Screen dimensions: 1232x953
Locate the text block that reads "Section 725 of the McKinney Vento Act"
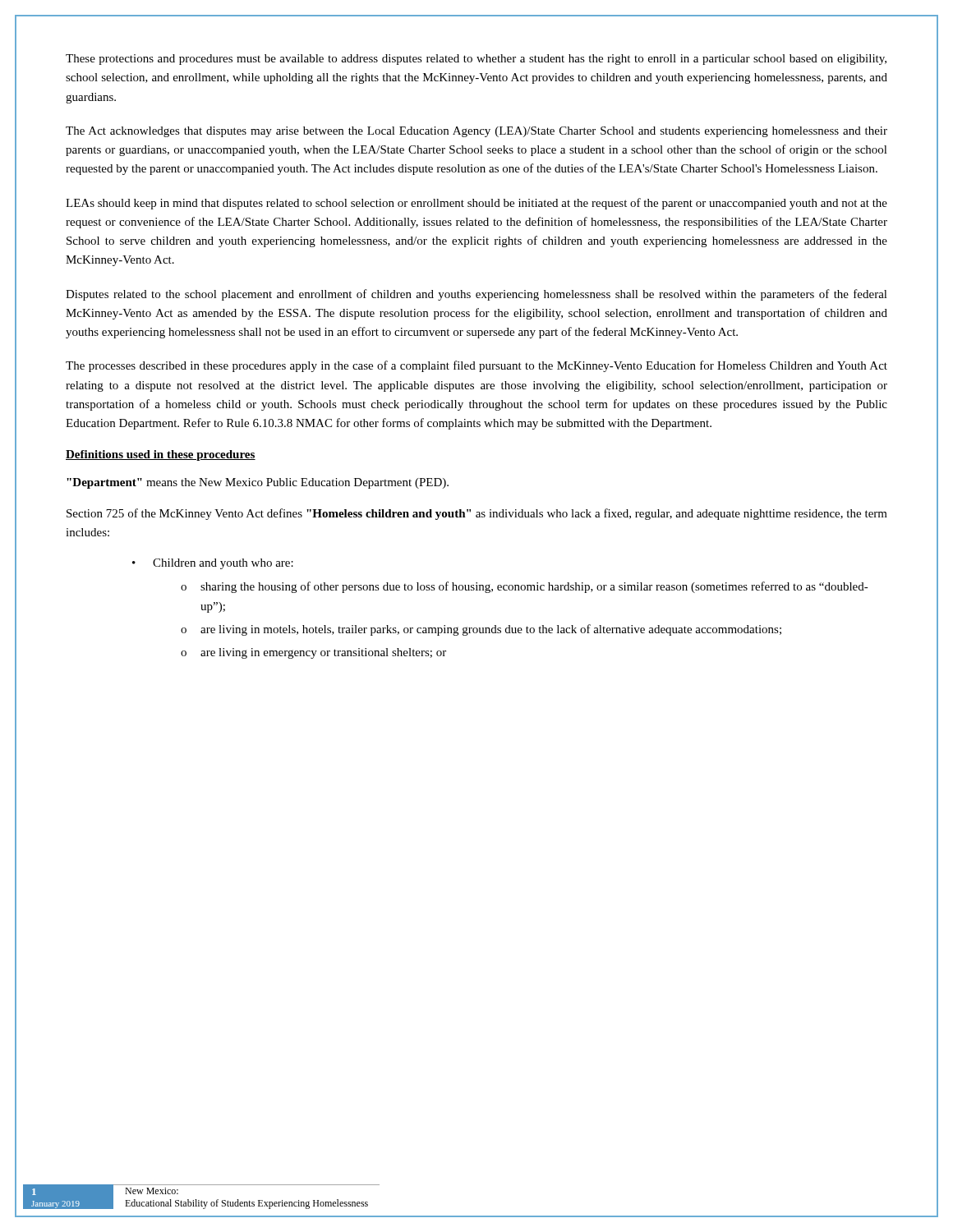(x=476, y=522)
